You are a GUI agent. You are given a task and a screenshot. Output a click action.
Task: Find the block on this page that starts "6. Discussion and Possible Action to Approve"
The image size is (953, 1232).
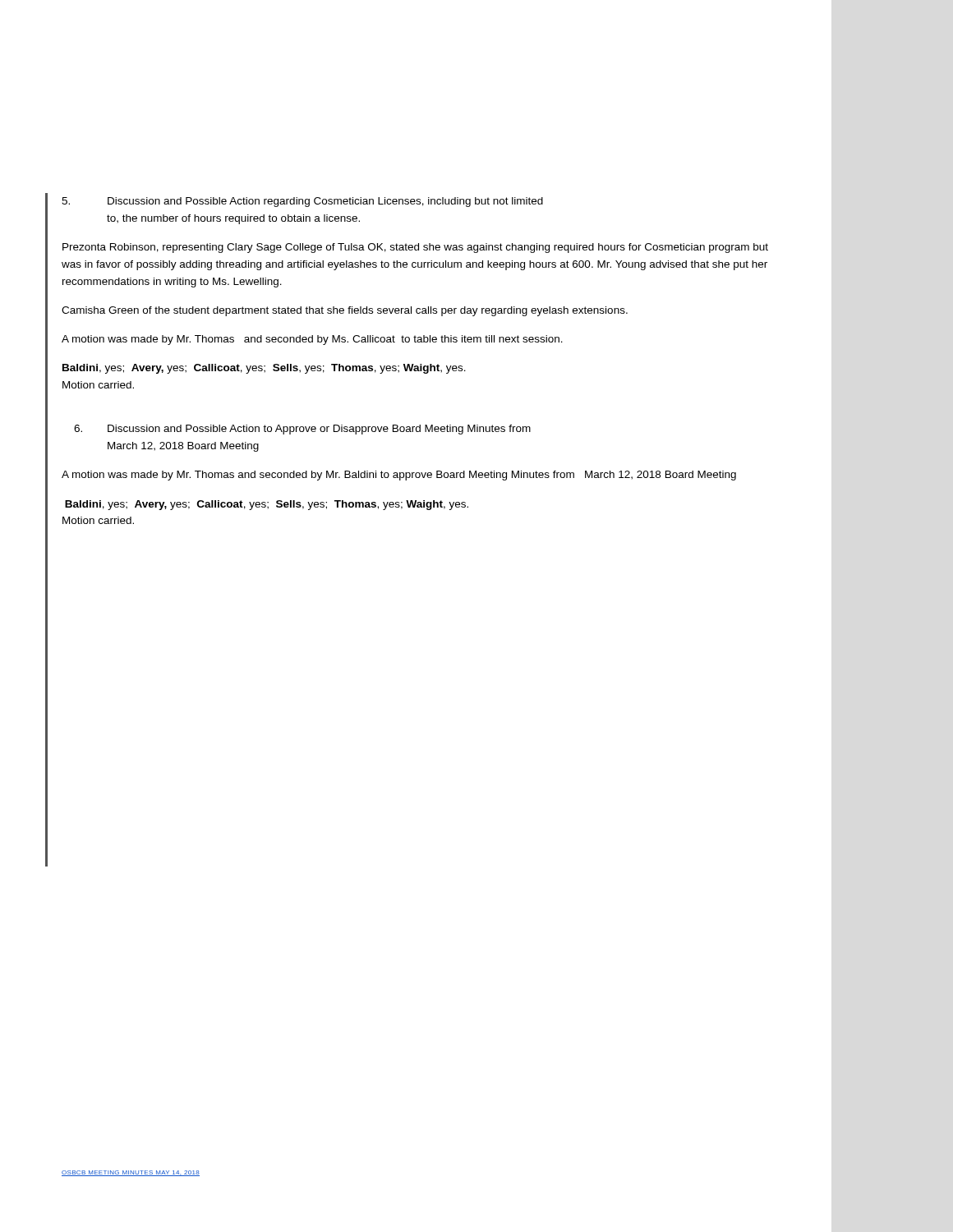[296, 438]
